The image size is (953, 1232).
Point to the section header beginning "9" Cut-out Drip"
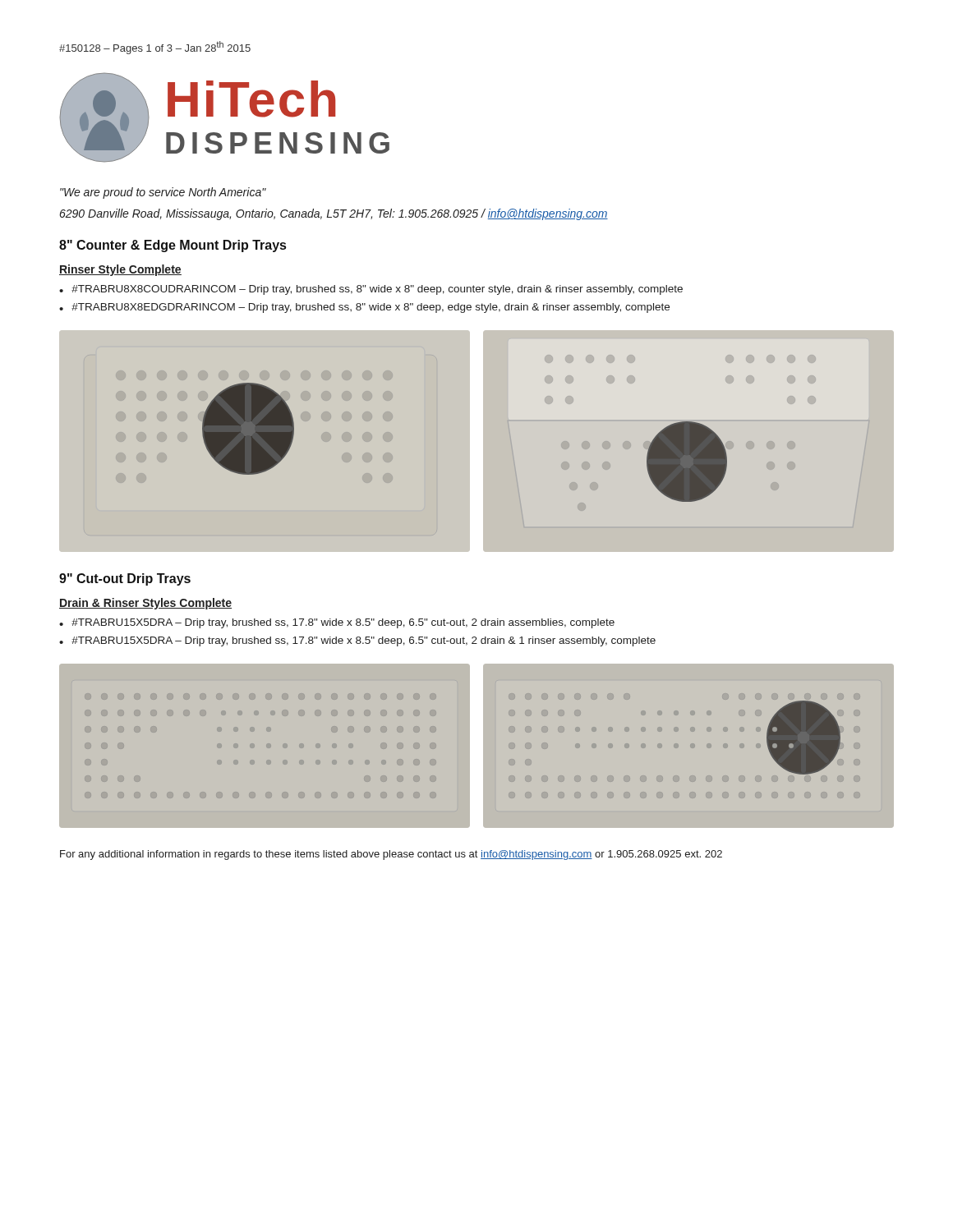[x=125, y=579]
